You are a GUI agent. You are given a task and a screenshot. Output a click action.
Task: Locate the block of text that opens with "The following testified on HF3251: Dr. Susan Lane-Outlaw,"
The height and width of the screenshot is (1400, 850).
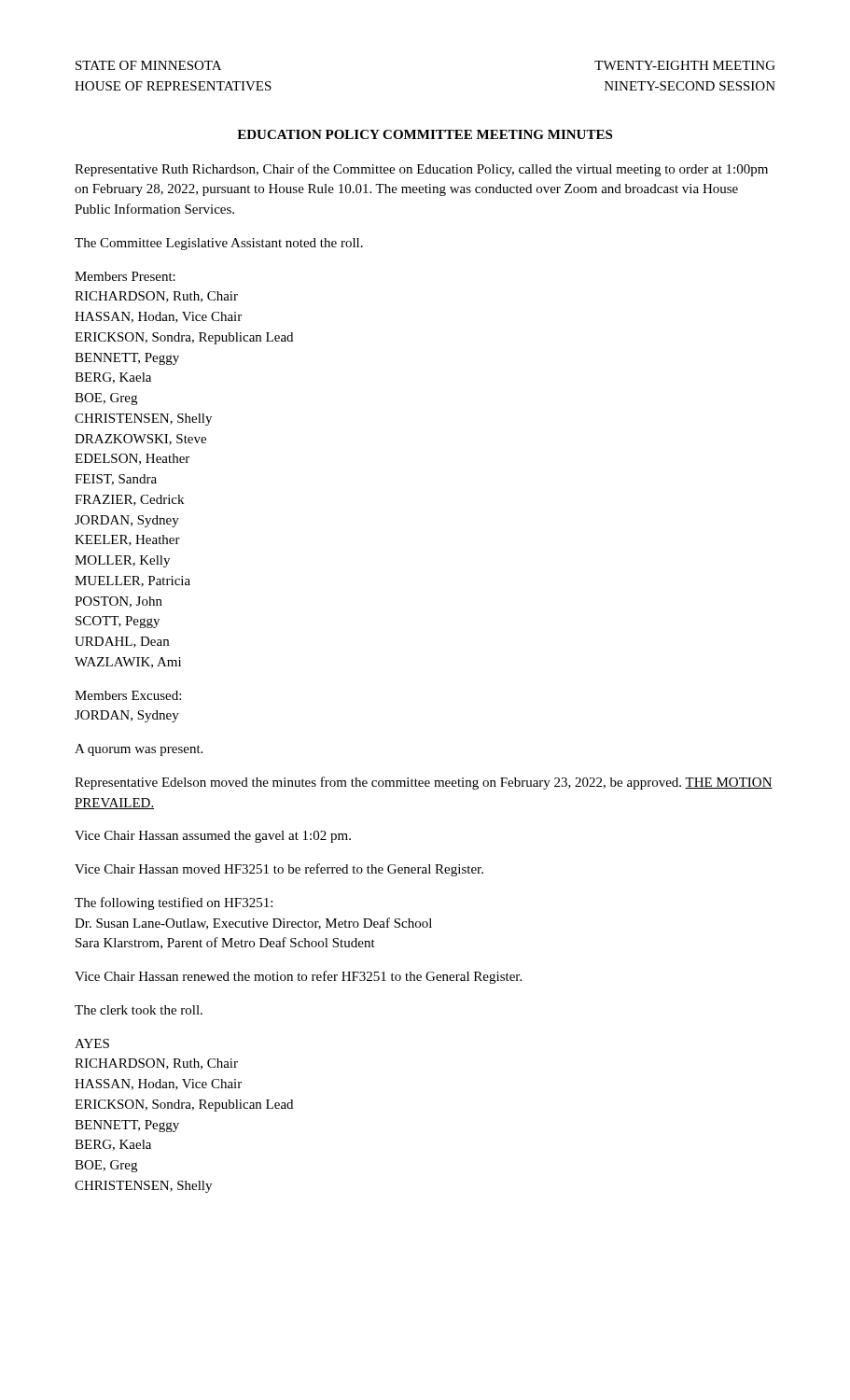click(253, 923)
